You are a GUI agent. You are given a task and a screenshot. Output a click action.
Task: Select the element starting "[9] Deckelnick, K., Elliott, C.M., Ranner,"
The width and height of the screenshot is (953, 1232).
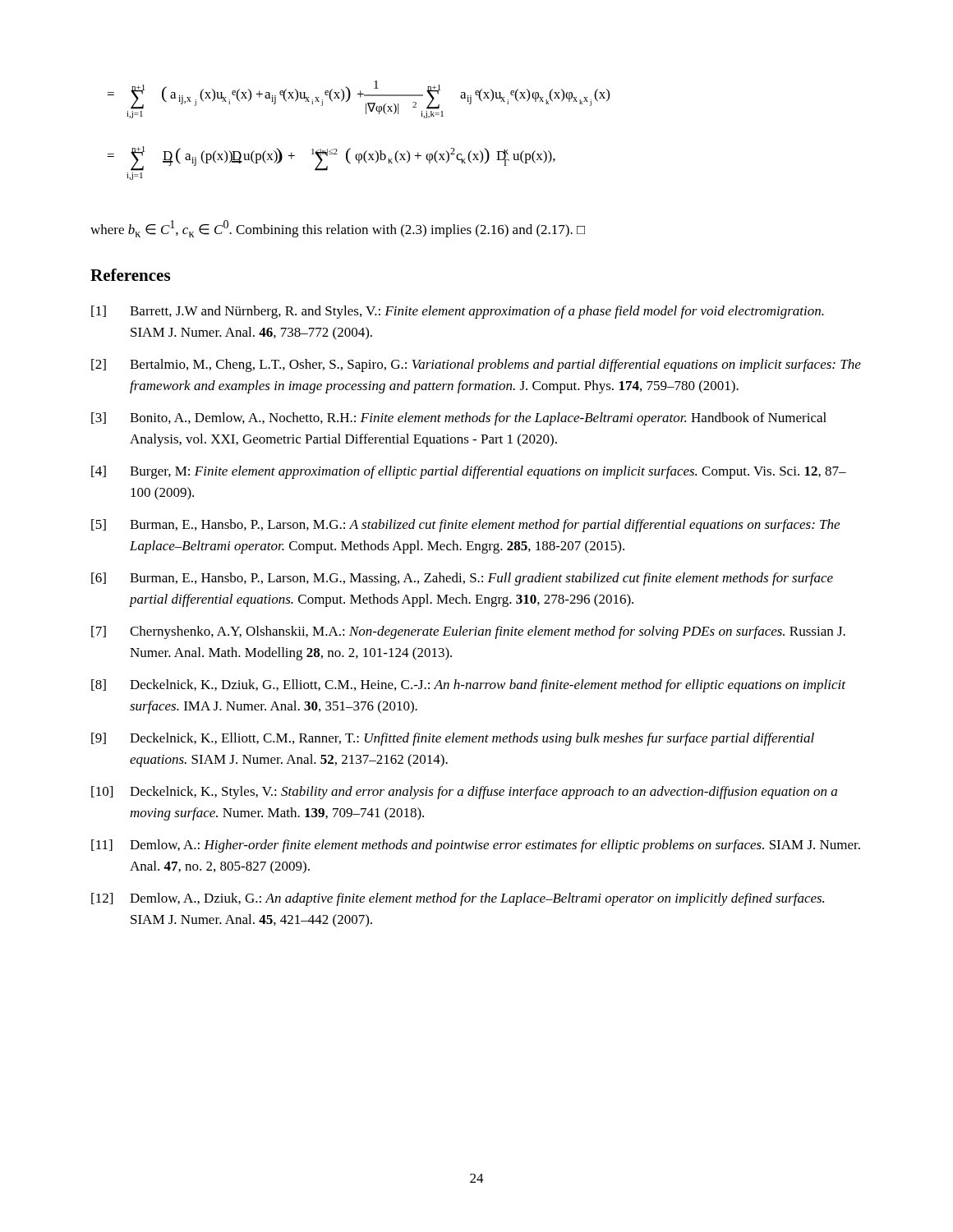(x=476, y=749)
